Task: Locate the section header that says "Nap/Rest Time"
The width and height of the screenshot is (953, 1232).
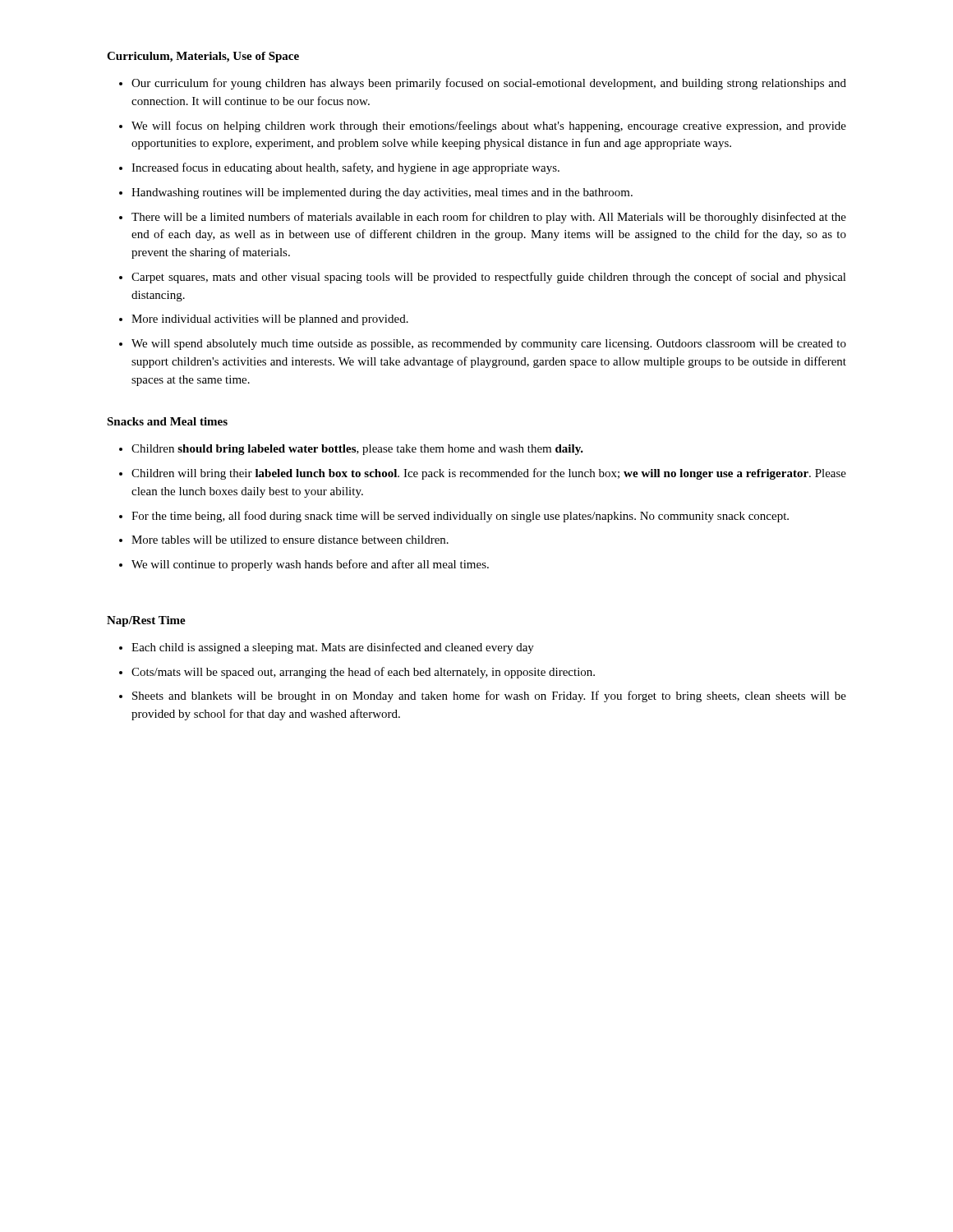Action: coord(146,620)
